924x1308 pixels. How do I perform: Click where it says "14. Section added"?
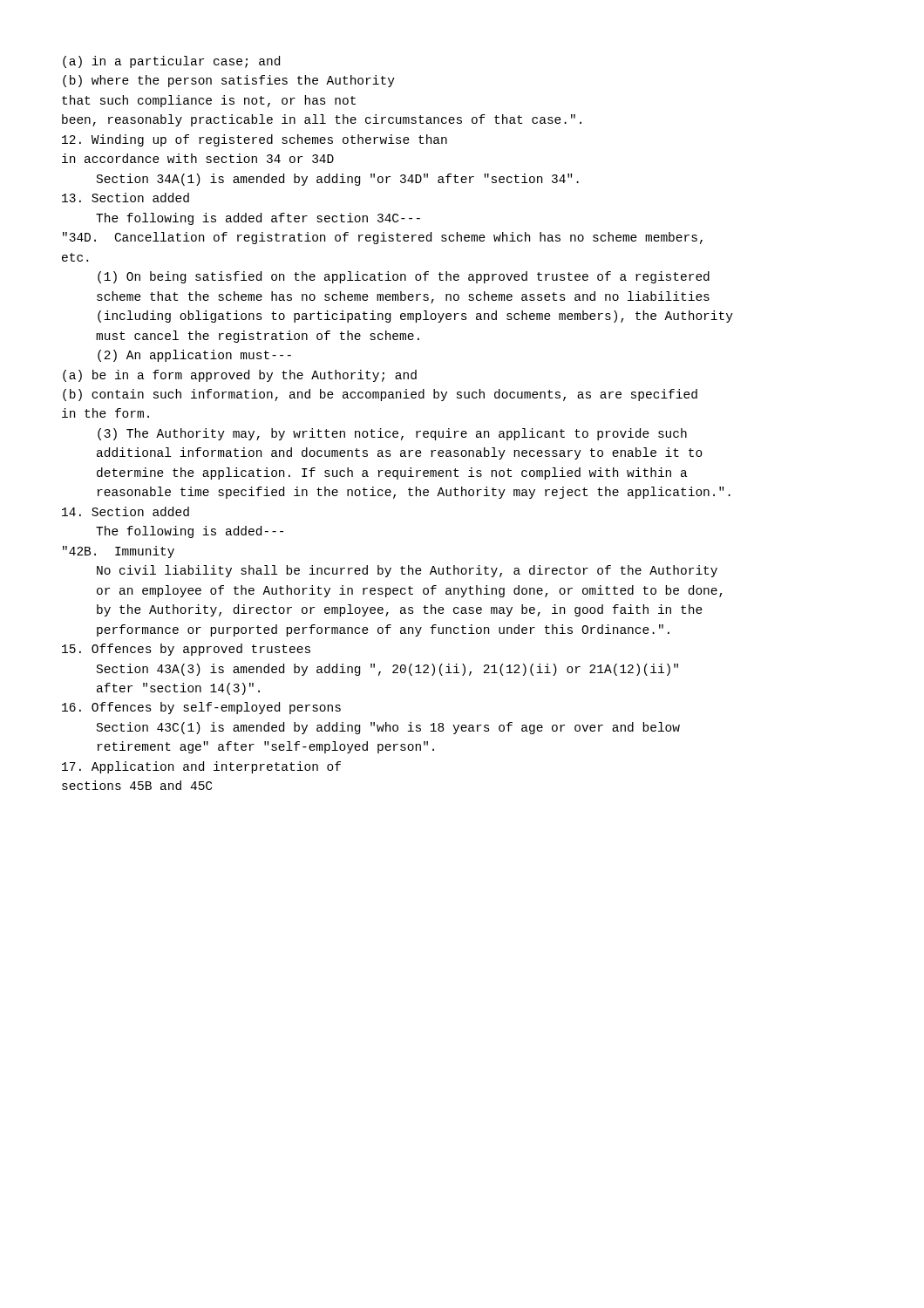125,513
